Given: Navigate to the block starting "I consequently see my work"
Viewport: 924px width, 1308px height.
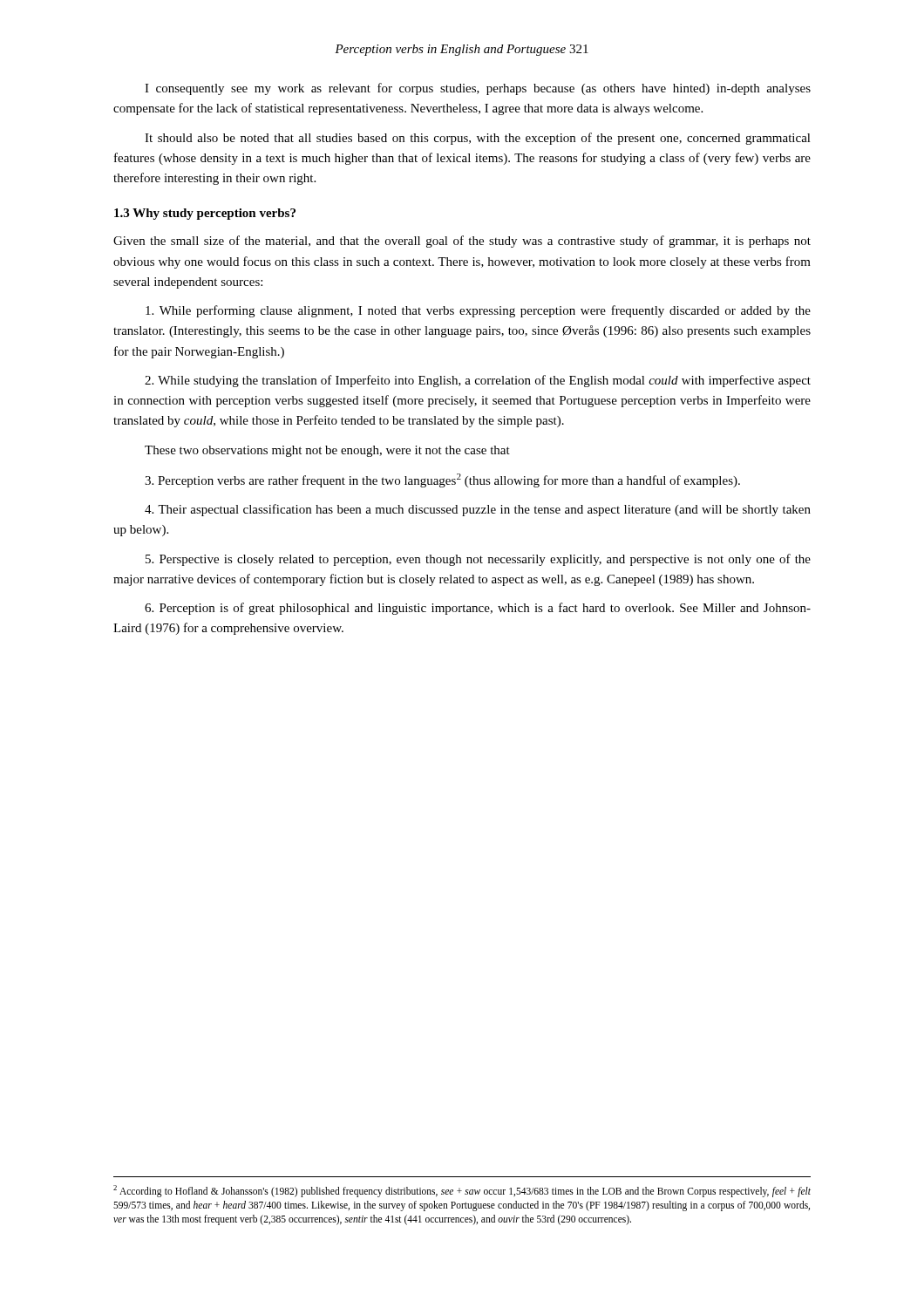Looking at the screenshot, I should tap(462, 99).
